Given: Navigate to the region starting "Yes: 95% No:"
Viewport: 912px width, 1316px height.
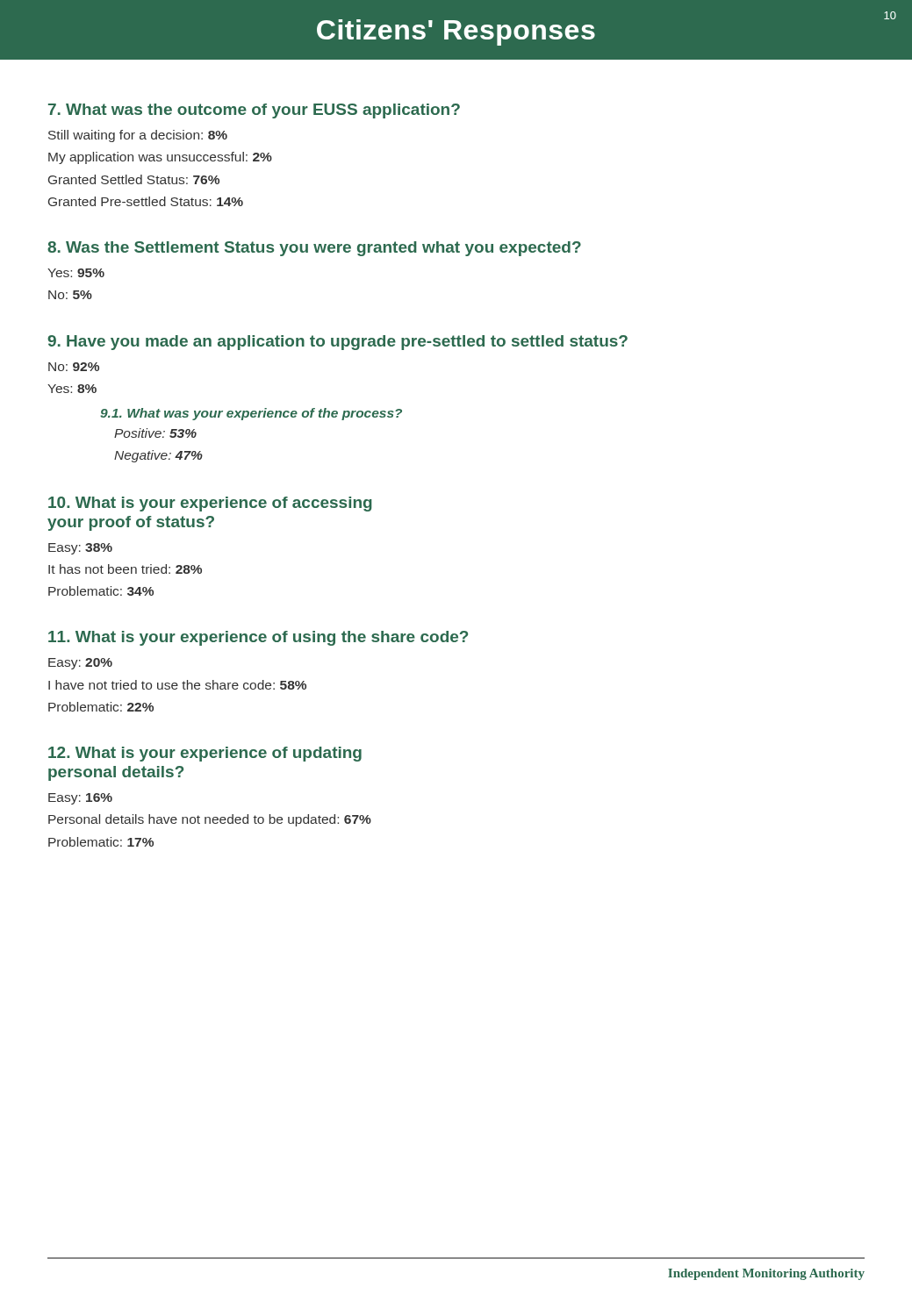Looking at the screenshot, I should (x=76, y=273).
